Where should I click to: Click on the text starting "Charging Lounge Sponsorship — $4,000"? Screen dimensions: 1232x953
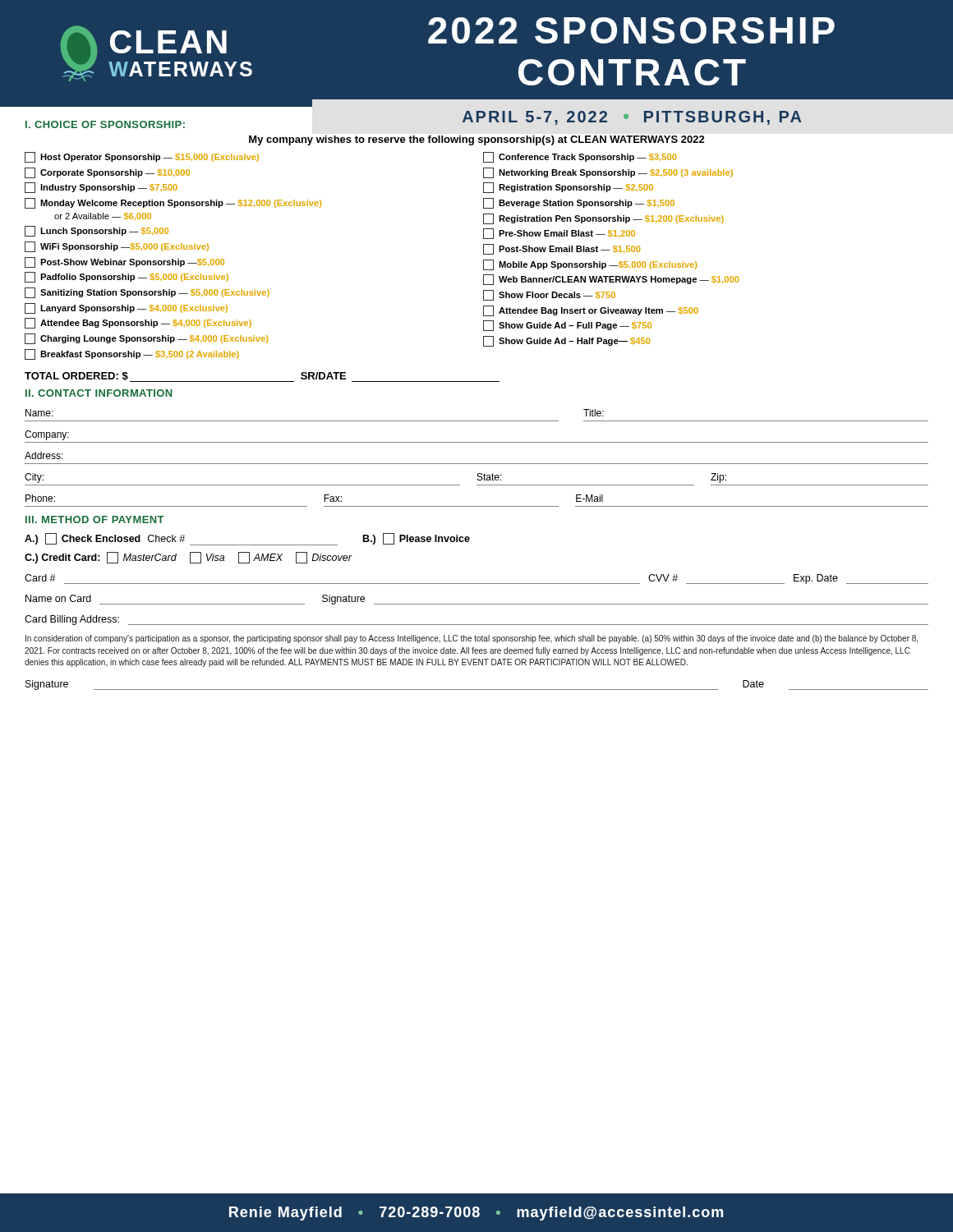tap(147, 339)
